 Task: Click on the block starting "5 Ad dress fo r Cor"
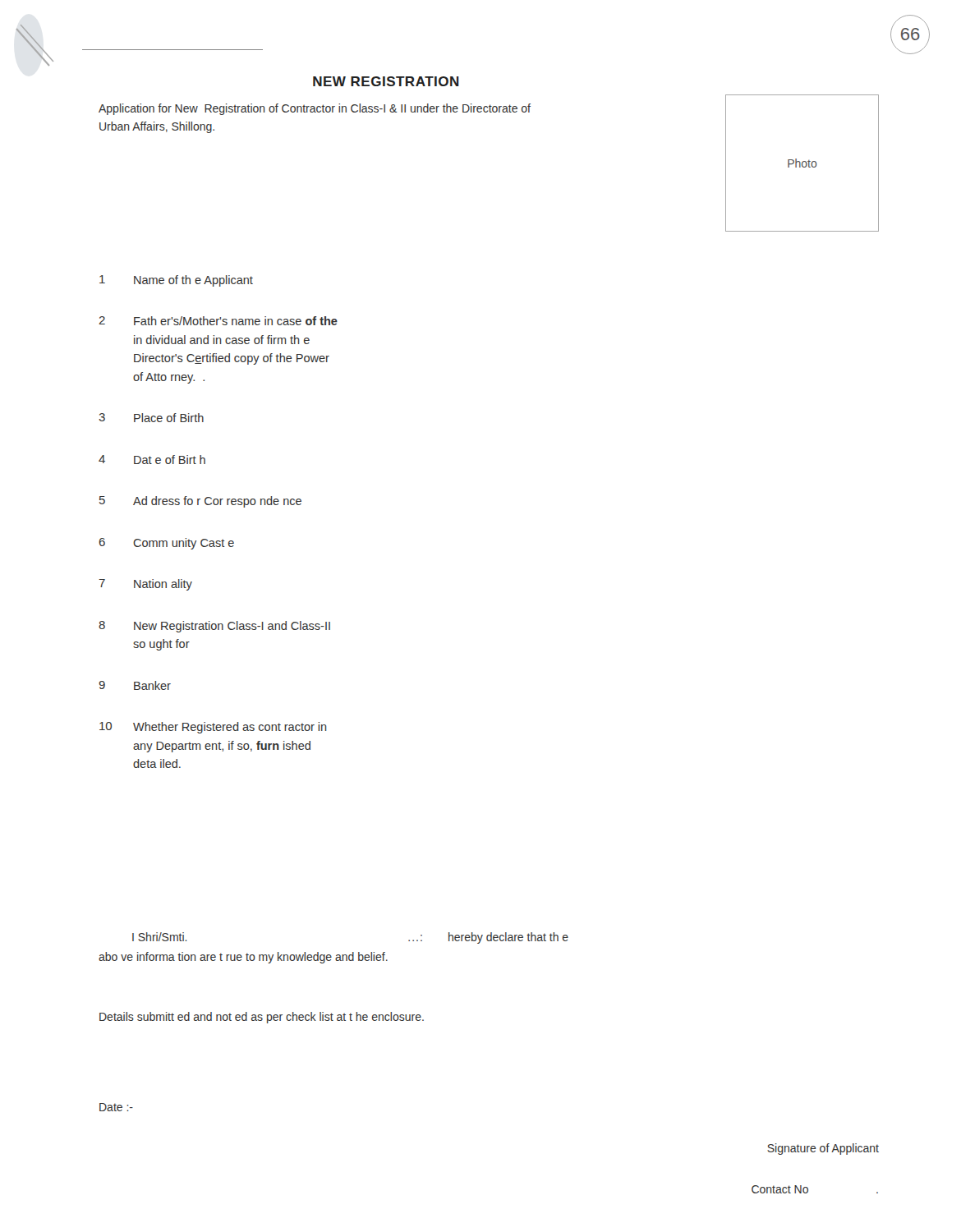[200, 501]
